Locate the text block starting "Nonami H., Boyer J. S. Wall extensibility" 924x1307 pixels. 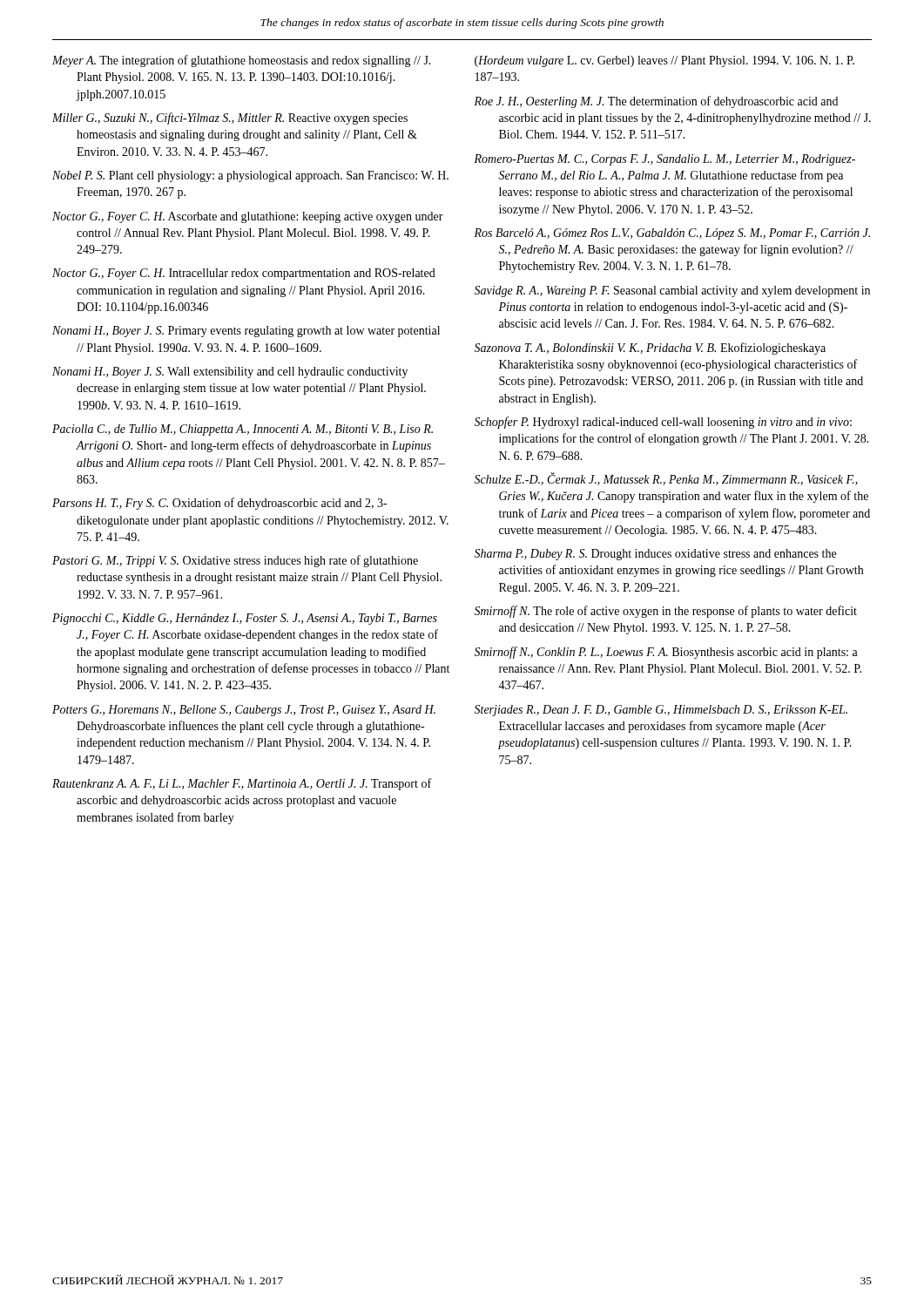coord(239,388)
